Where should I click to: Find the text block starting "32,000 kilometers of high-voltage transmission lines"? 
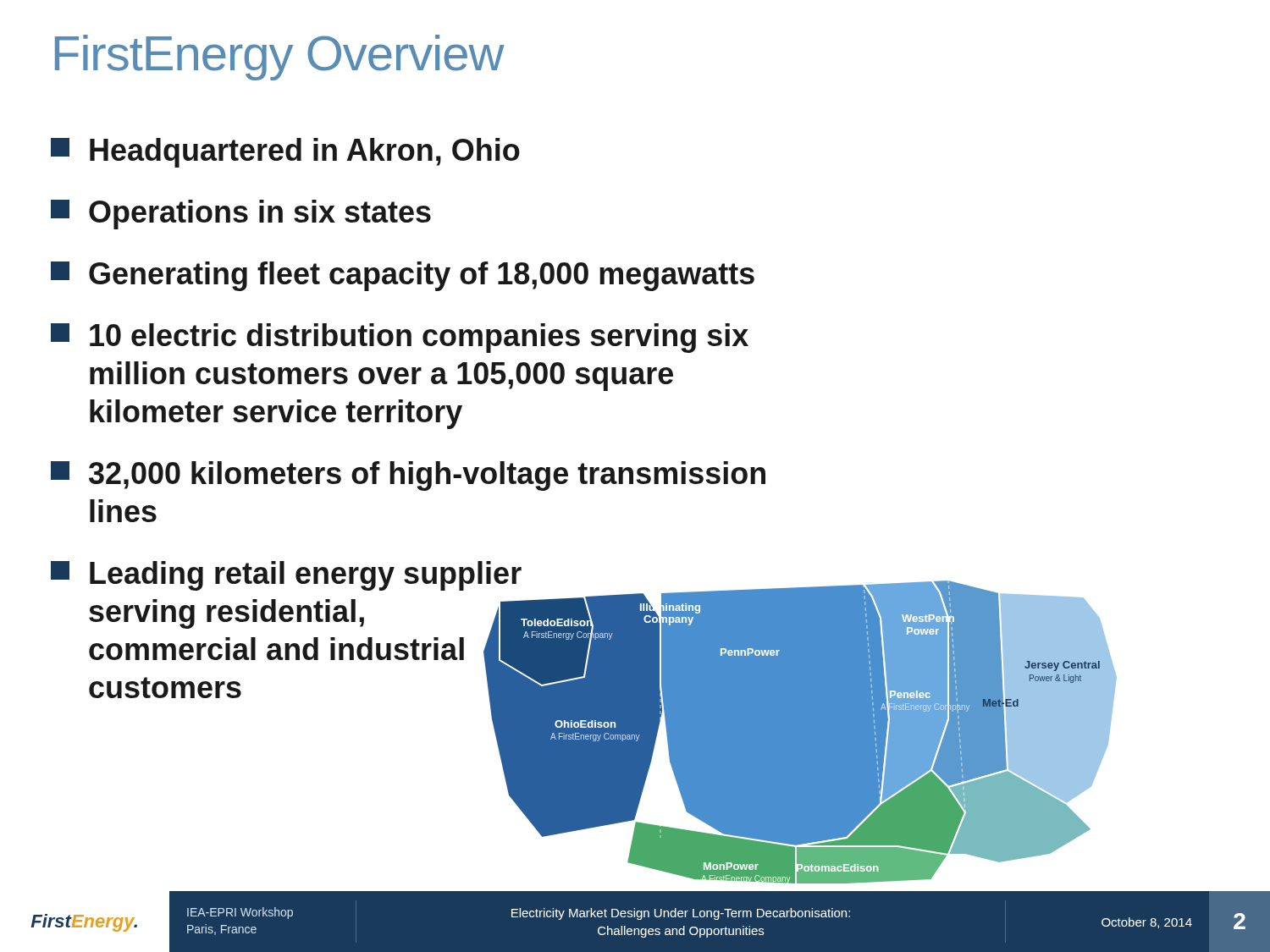[419, 492]
